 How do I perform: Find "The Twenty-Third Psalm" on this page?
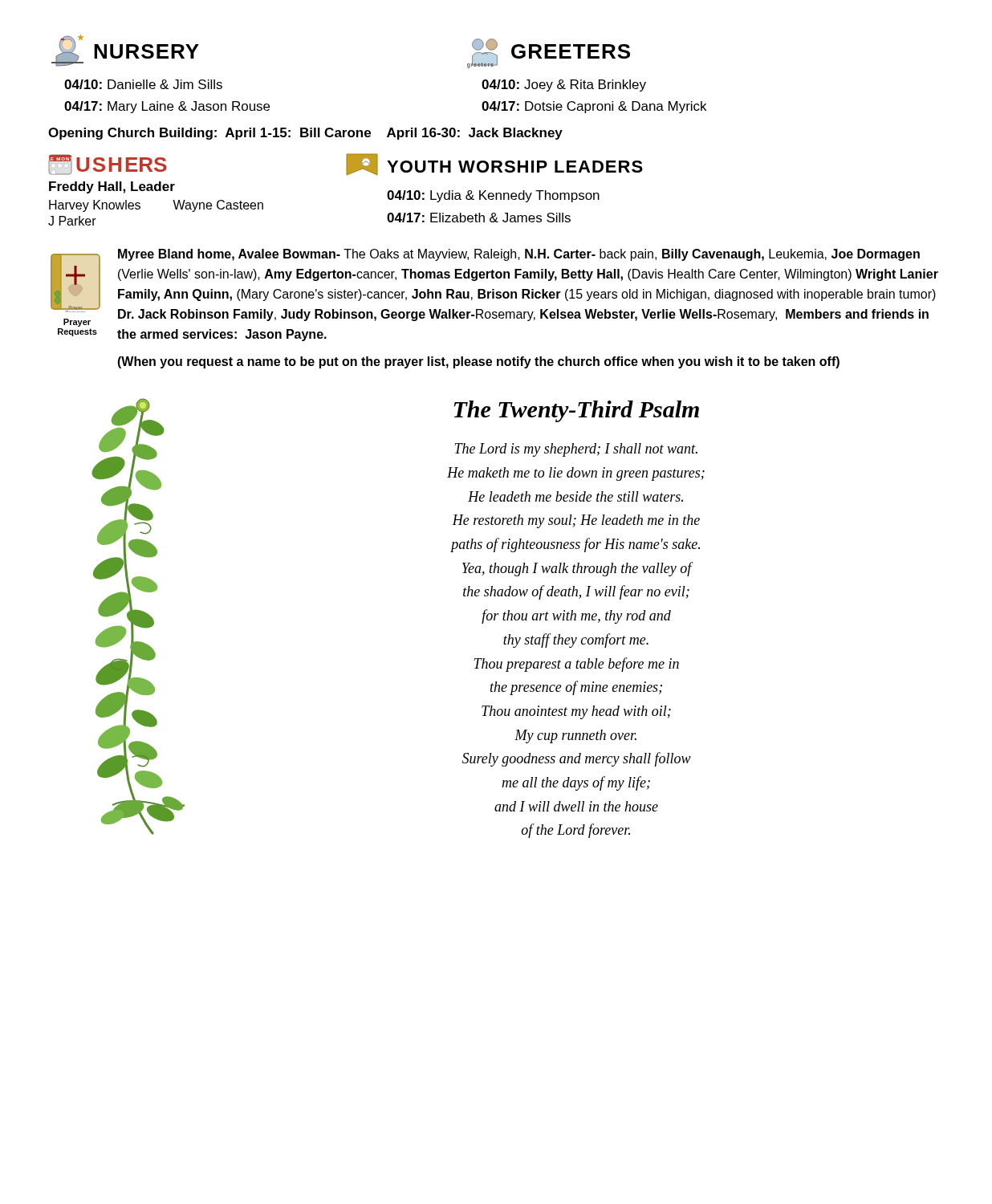click(576, 409)
